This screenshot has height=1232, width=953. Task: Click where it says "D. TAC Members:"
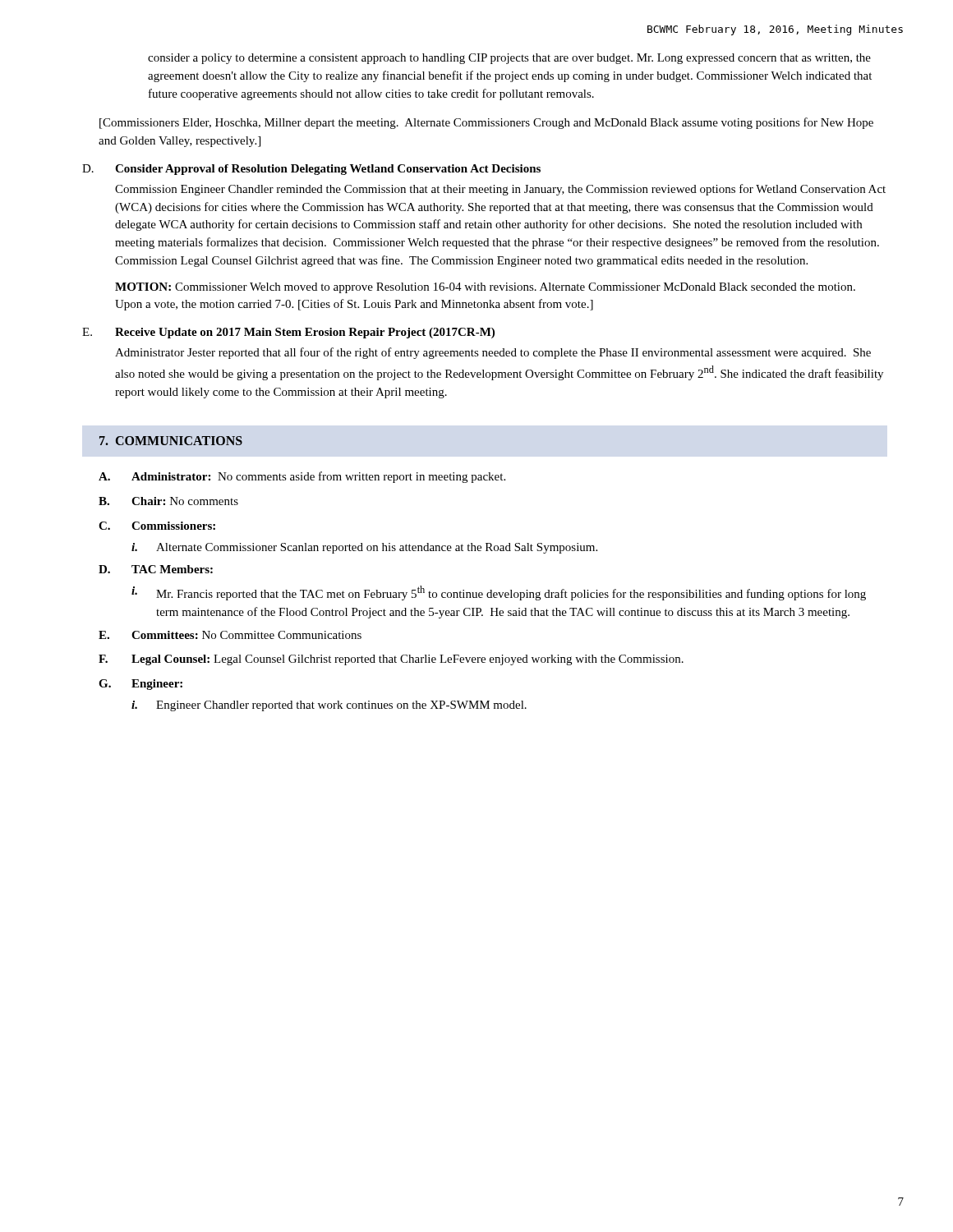coord(156,569)
